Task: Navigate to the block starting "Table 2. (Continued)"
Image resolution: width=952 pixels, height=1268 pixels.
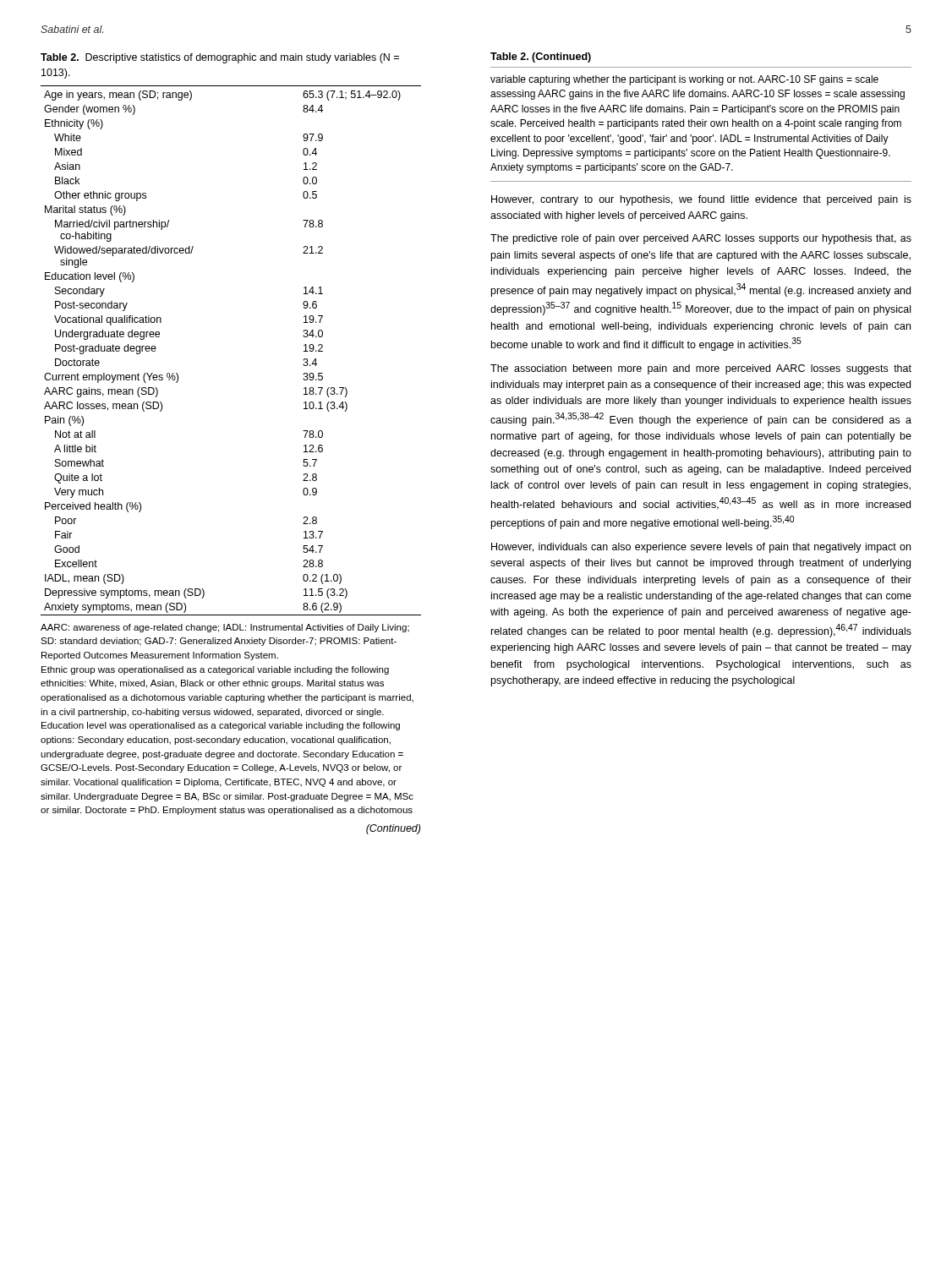Action: [x=541, y=57]
